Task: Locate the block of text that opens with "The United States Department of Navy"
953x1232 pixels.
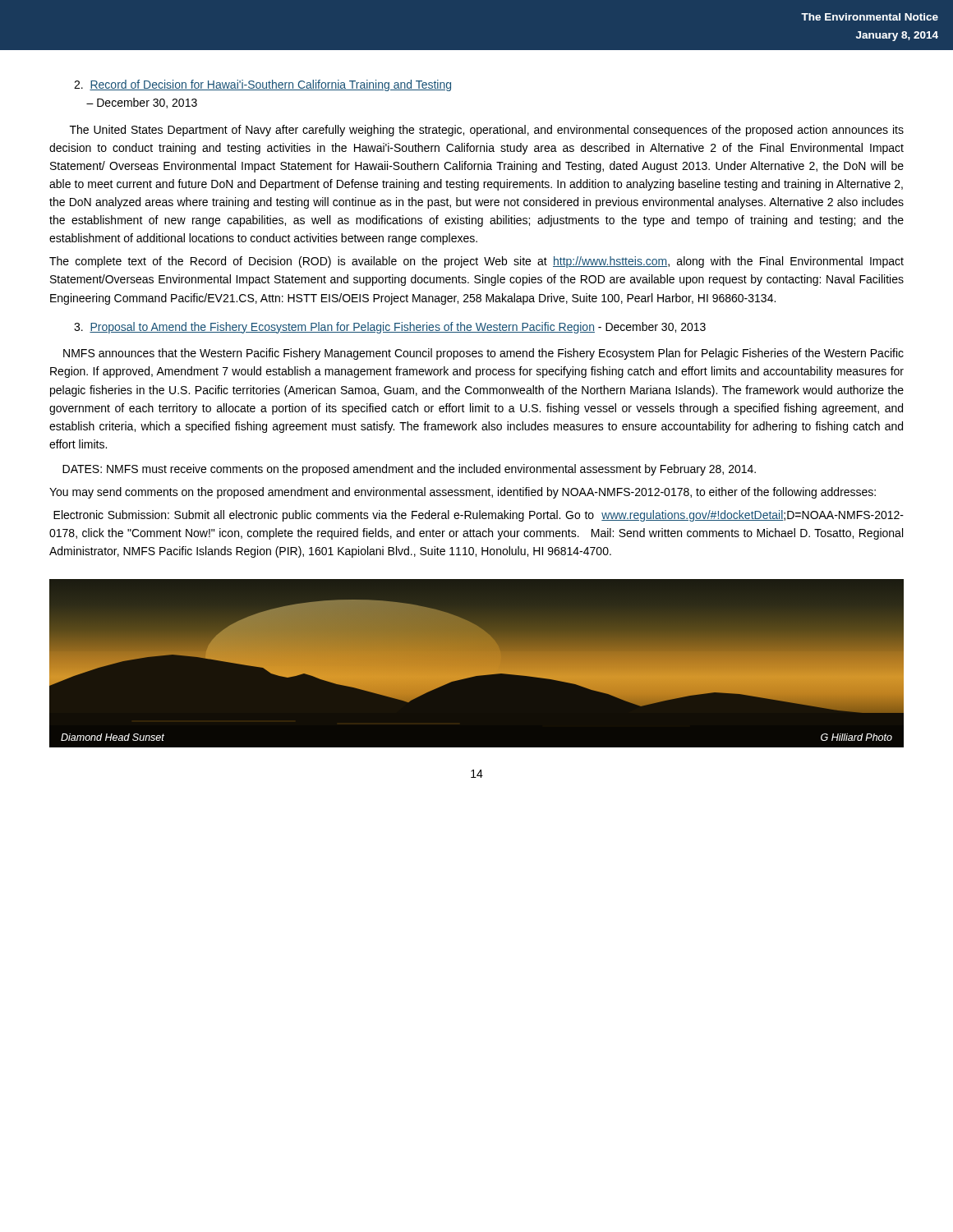Action: [x=476, y=184]
